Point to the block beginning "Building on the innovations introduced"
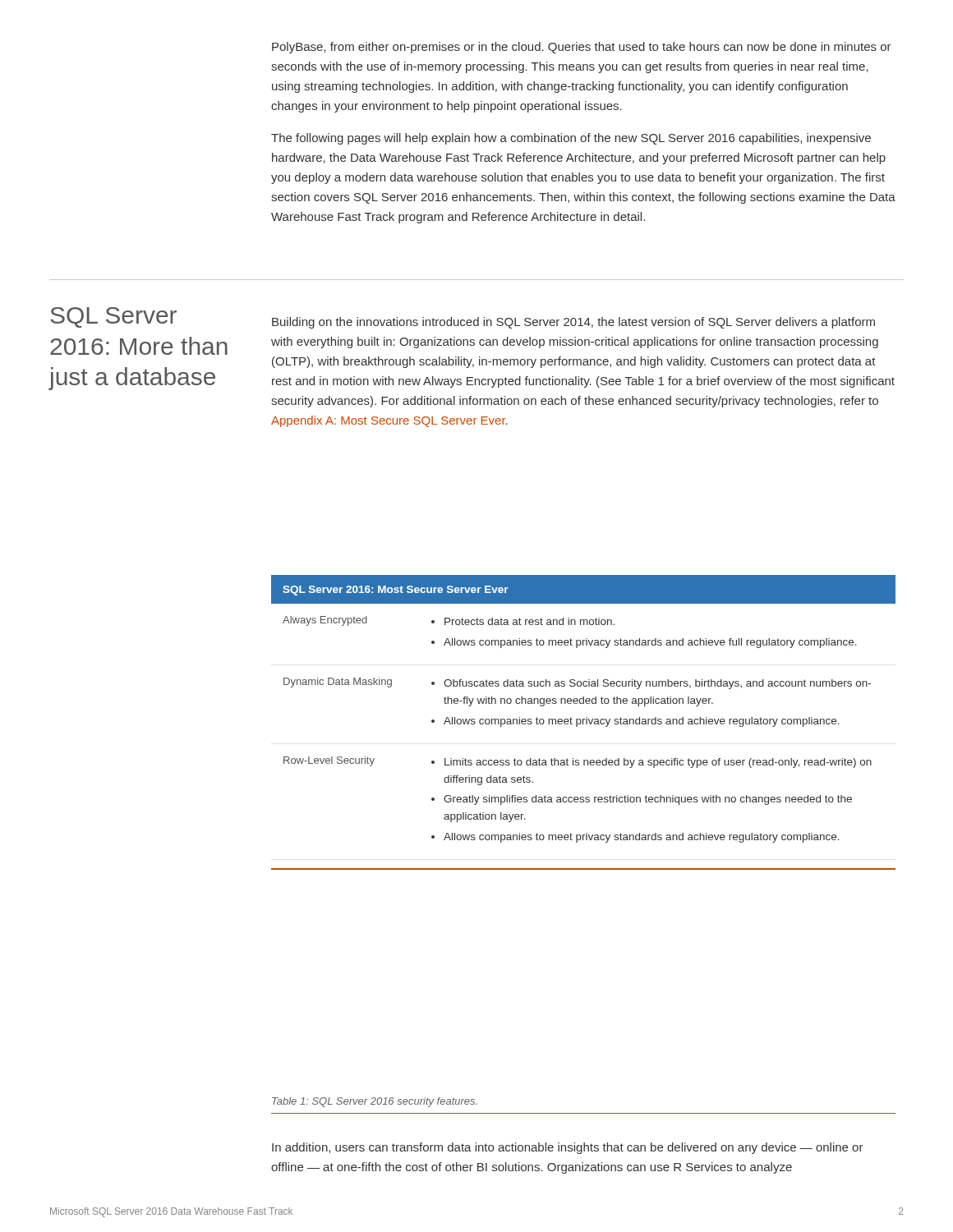 [583, 371]
